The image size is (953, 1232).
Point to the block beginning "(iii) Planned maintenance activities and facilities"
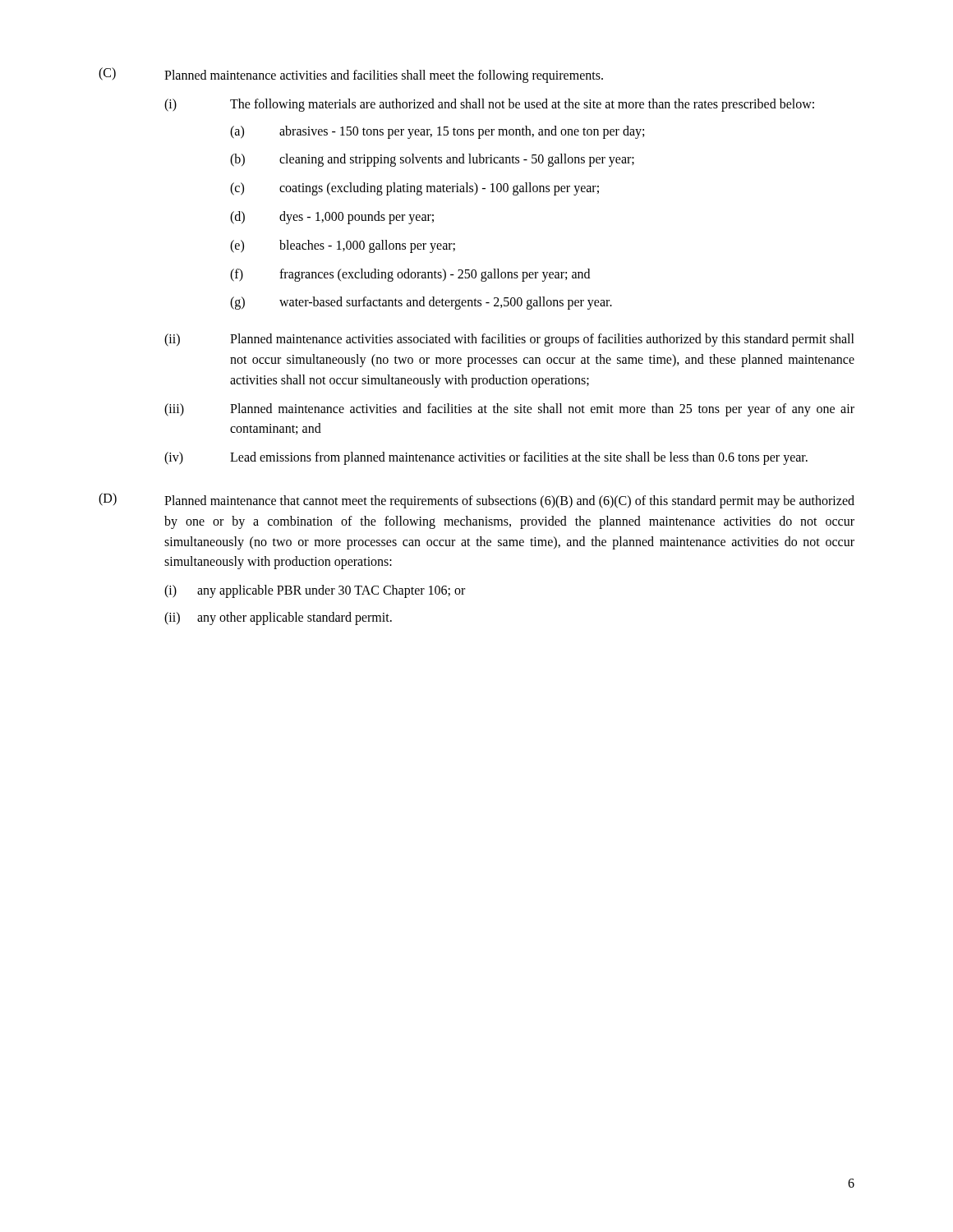tap(509, 419)
